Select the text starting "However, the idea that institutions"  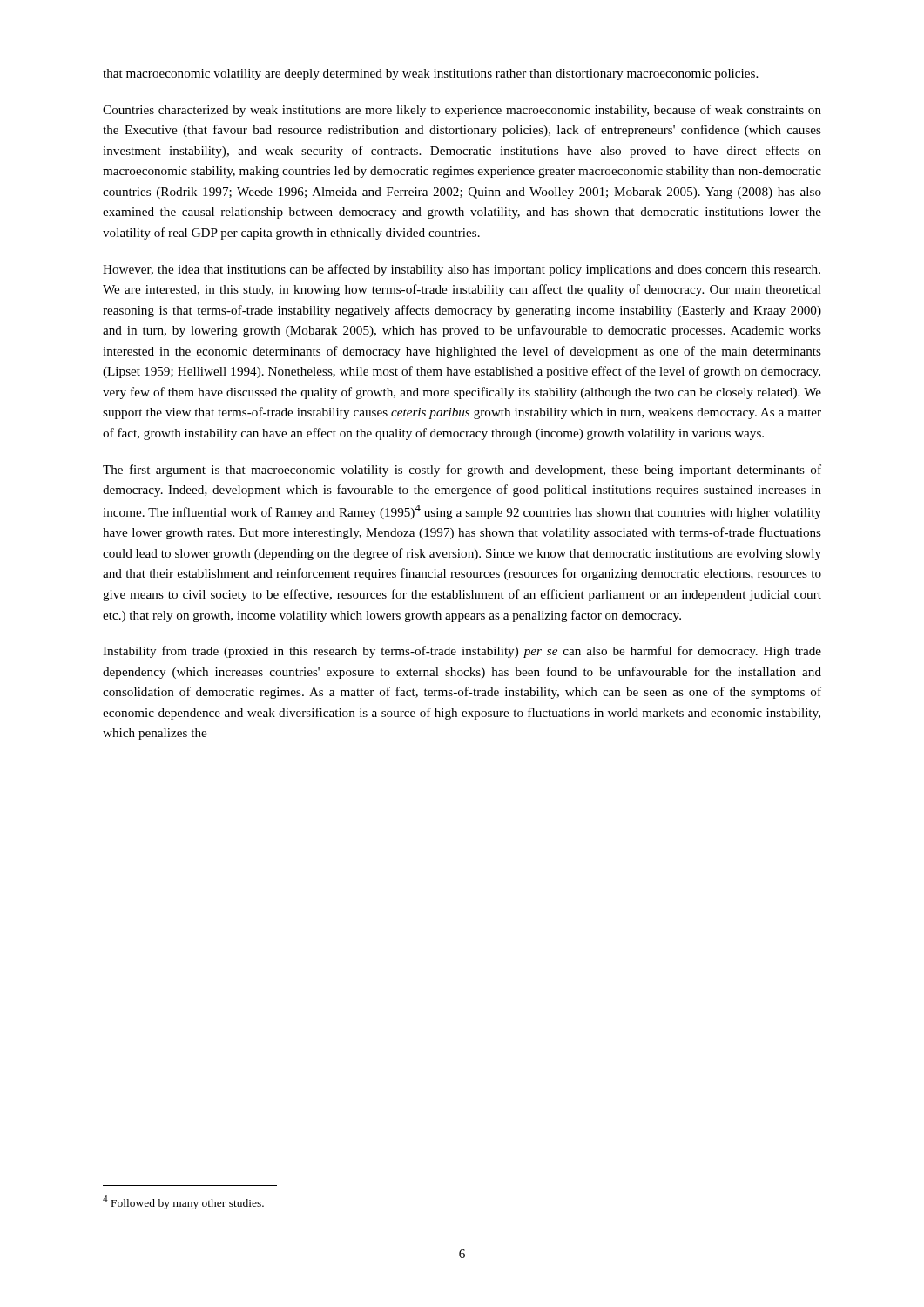click(x=462, y=351)
